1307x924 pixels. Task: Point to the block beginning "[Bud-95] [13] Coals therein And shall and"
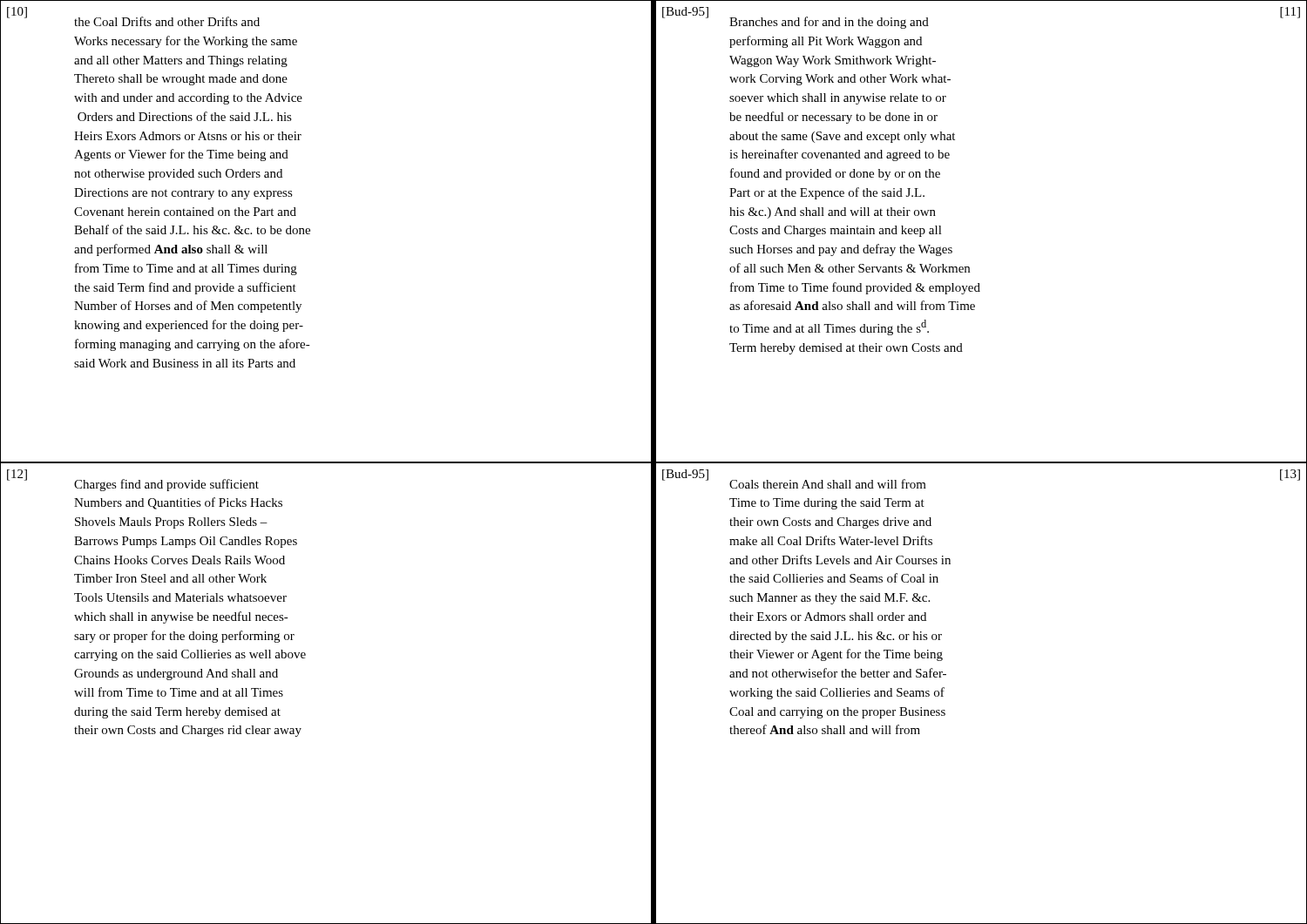click(x=707, y=480)
